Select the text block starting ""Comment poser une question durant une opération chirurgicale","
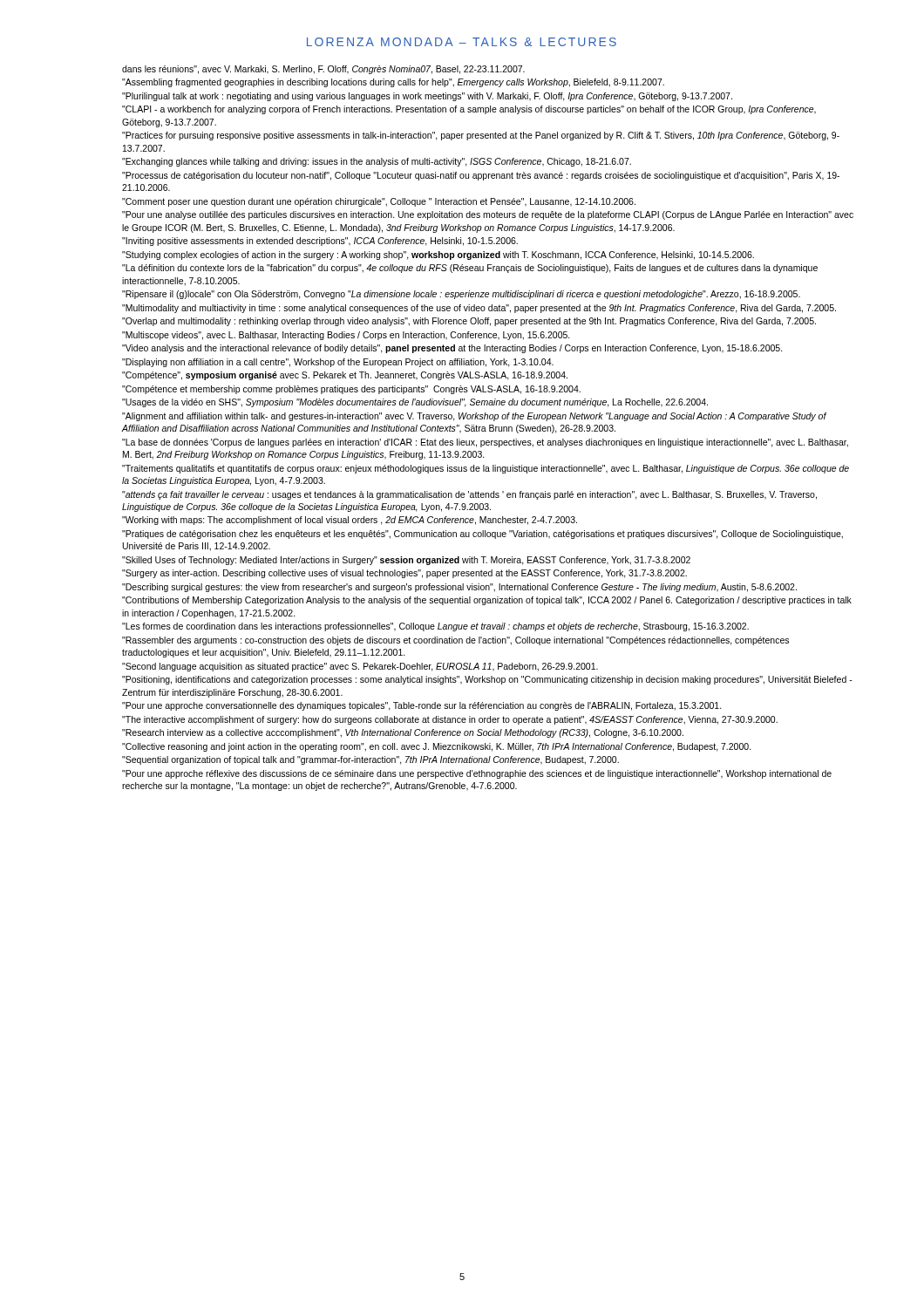Viewport: 924px width, 1308px height. tap(379, 201)
